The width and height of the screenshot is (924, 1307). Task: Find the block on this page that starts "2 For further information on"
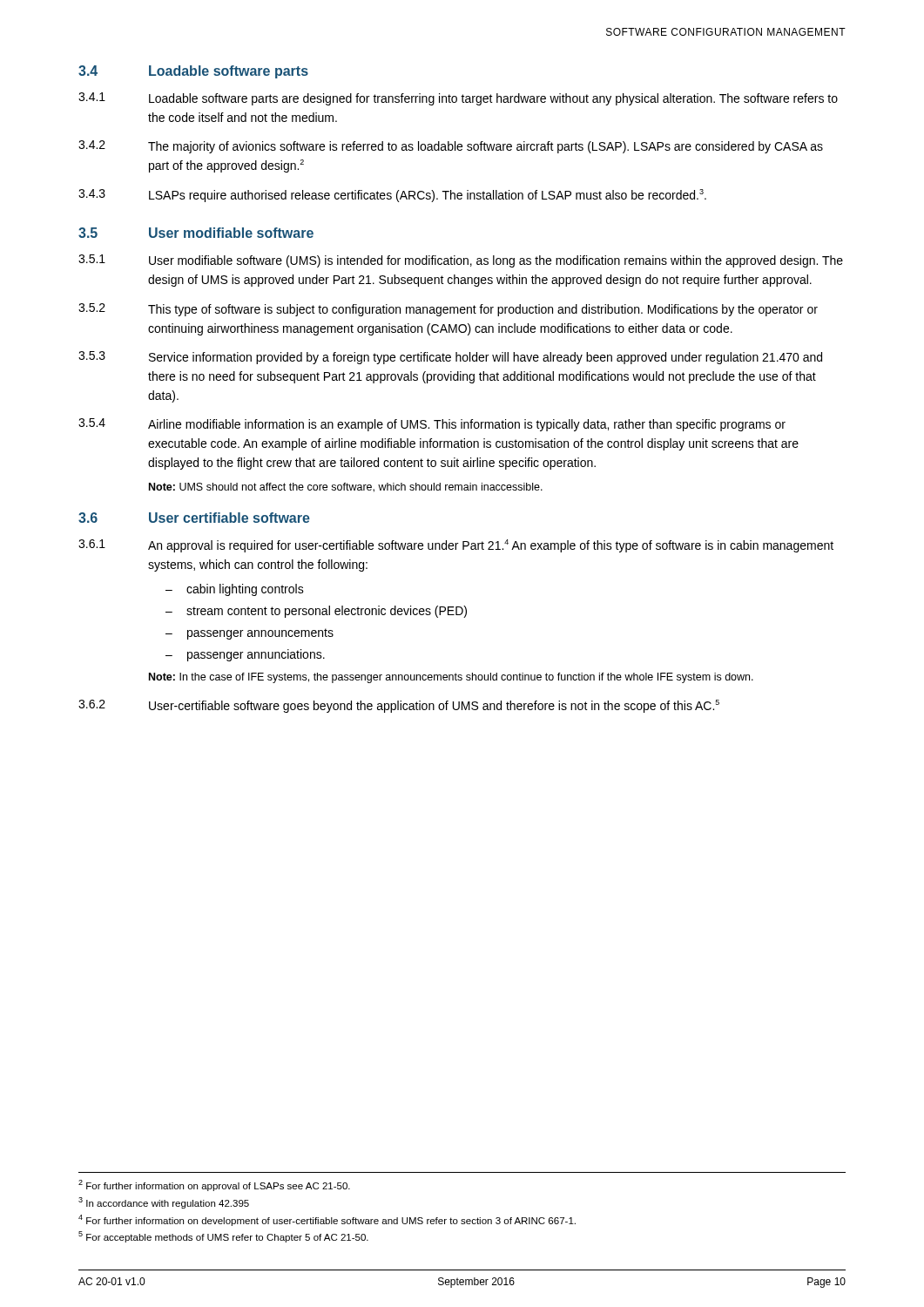pos(327,1211)
